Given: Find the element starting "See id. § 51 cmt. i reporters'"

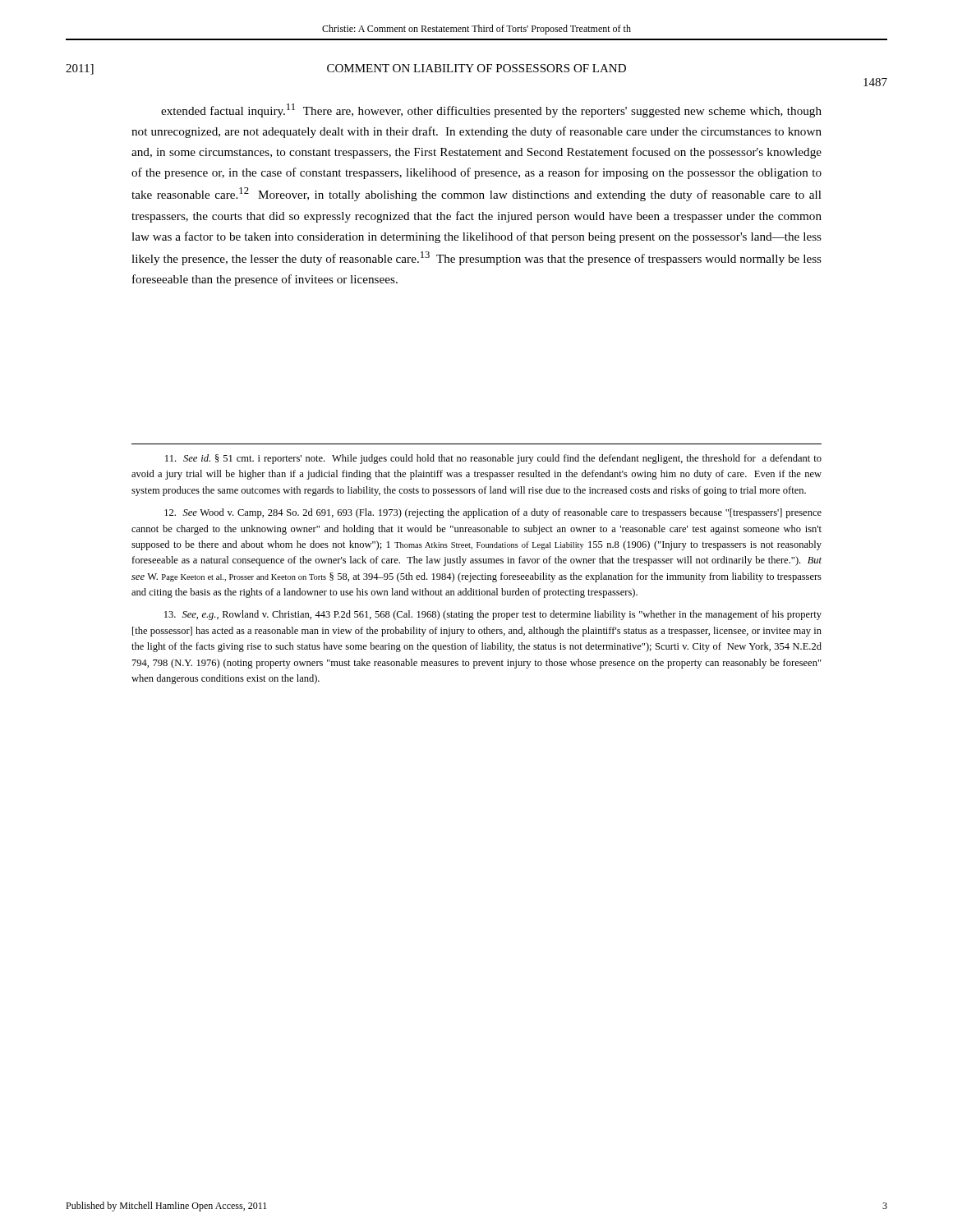Looking at the screenshot, I should (x=476, y=475).
